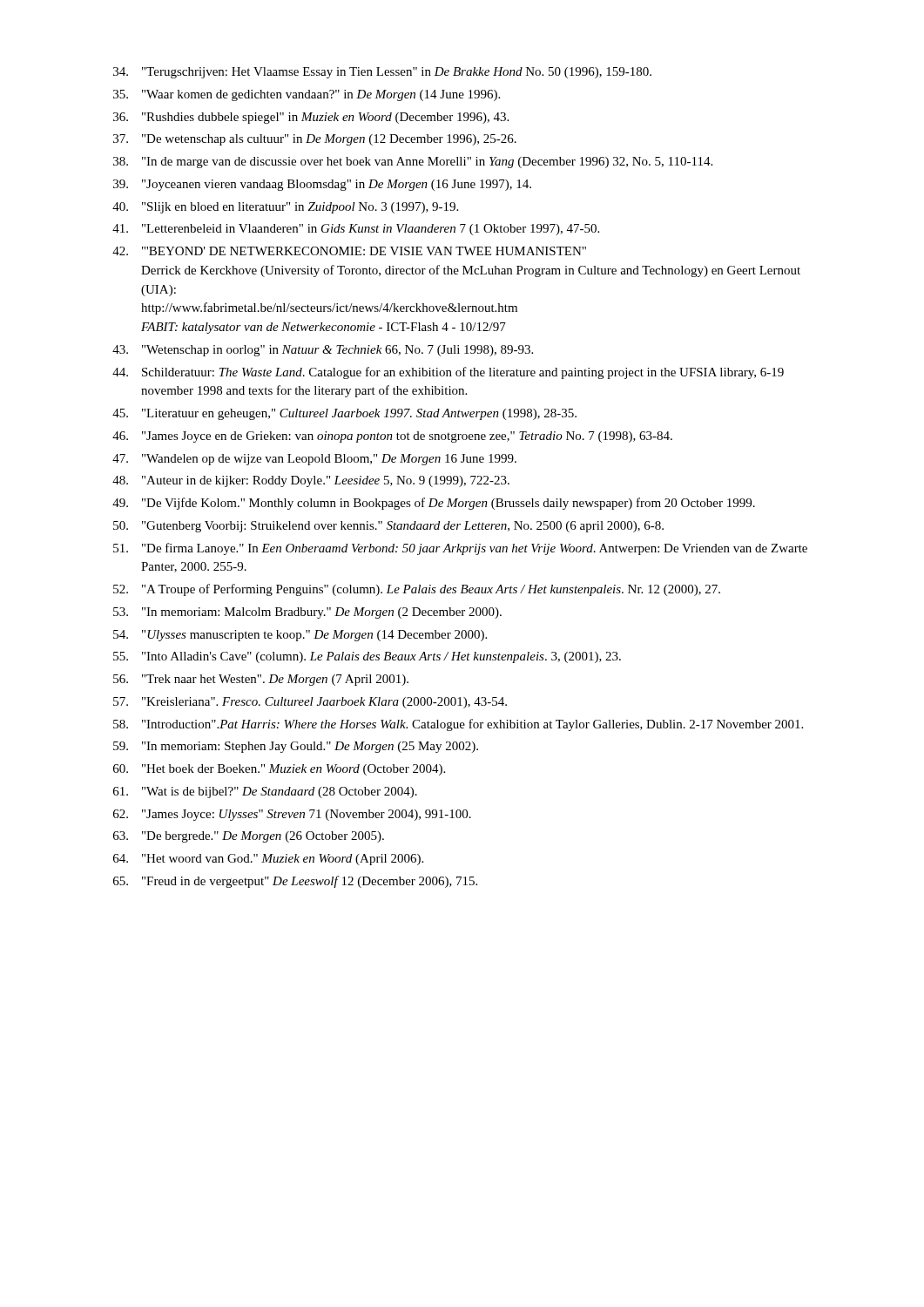The image size is (924, 1307).
Task: Find the text block starting "53. "In memoriam: Malcolm Bradbury.""
Action: coord(462,612)
